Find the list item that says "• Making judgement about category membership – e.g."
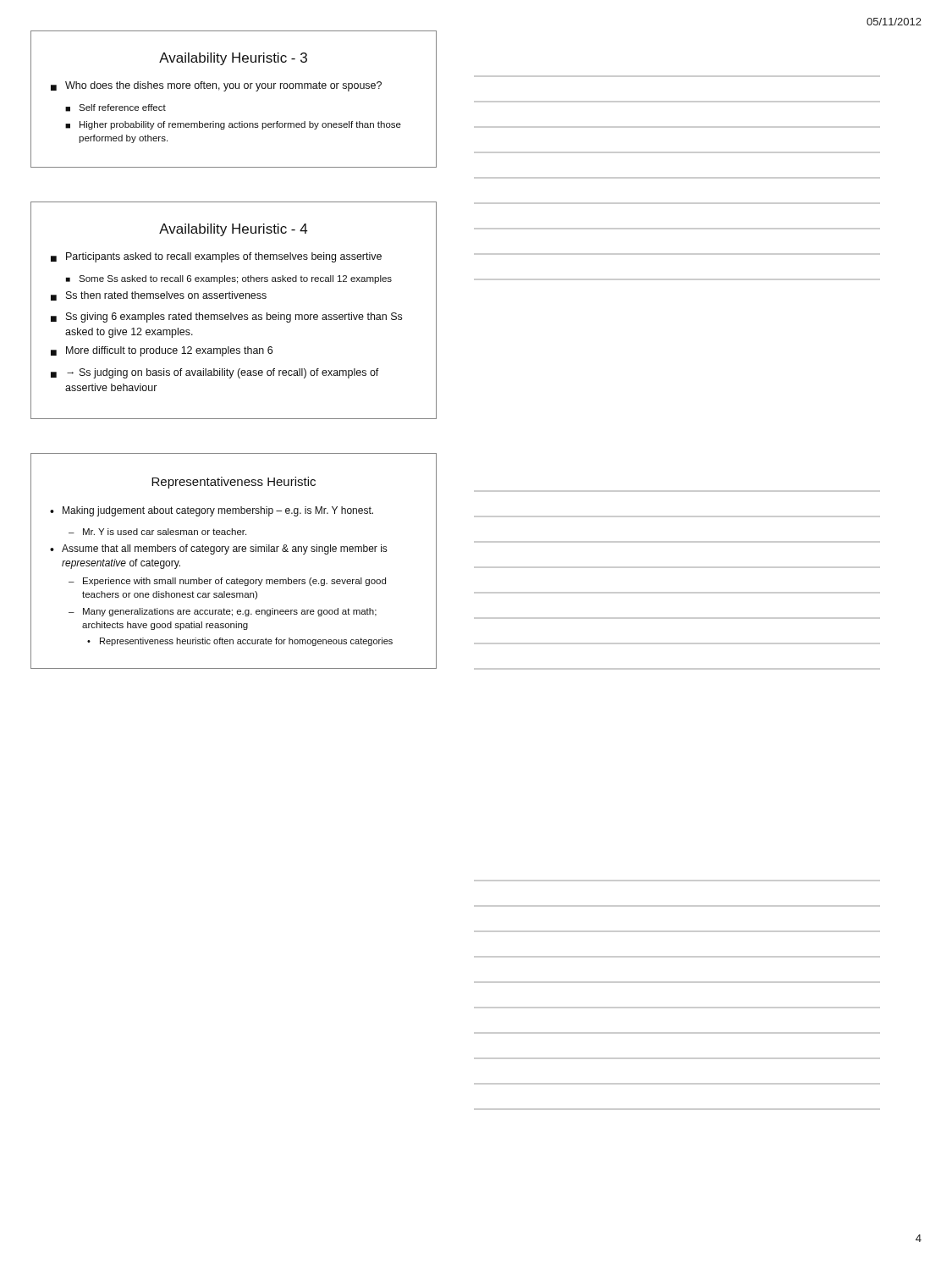This screenshot has width=952, height=1270. click(212, 512)
